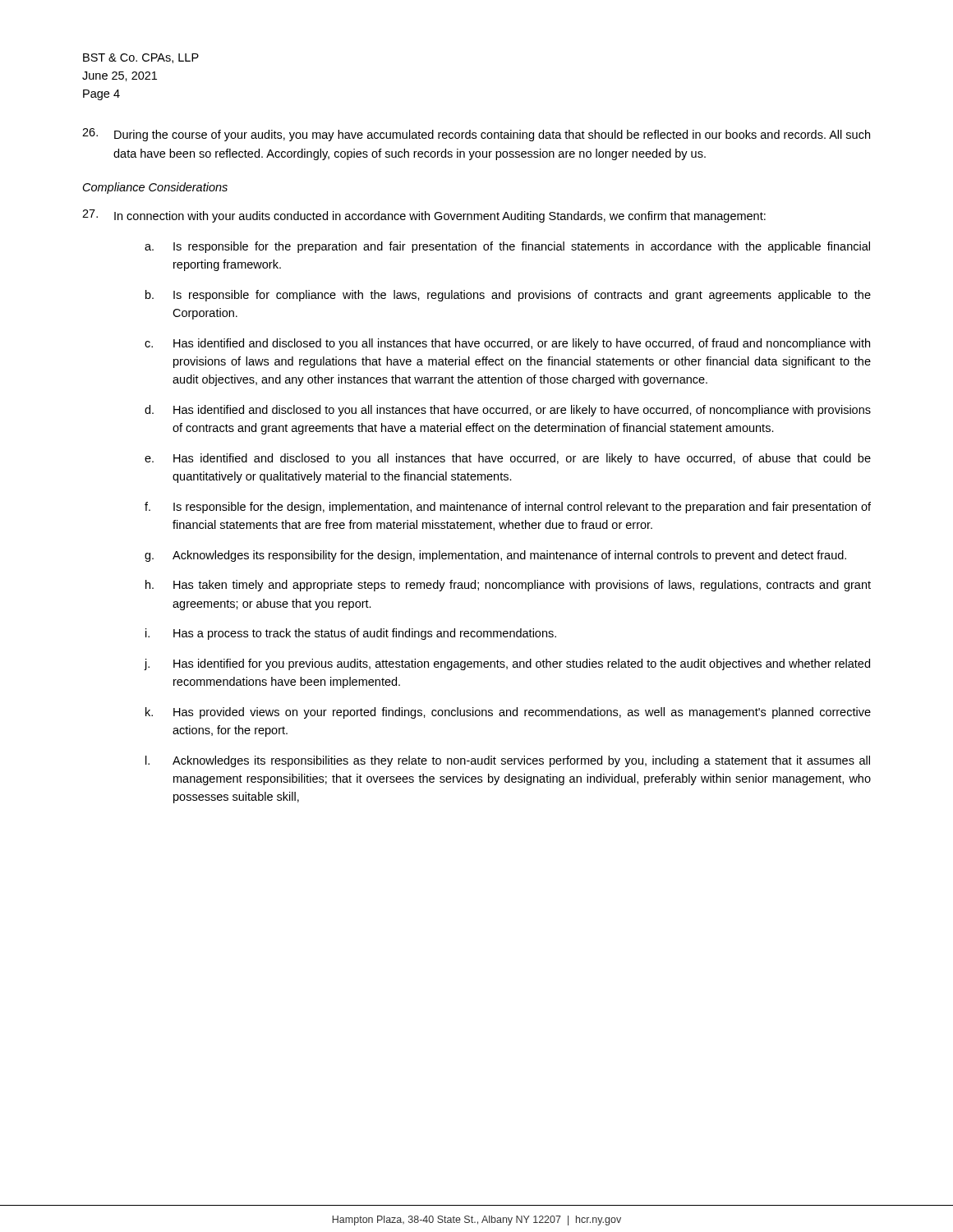
Task: Locate the region starting "e. Has identified and disclosed to you"
Action: click(x=508, y=468)
